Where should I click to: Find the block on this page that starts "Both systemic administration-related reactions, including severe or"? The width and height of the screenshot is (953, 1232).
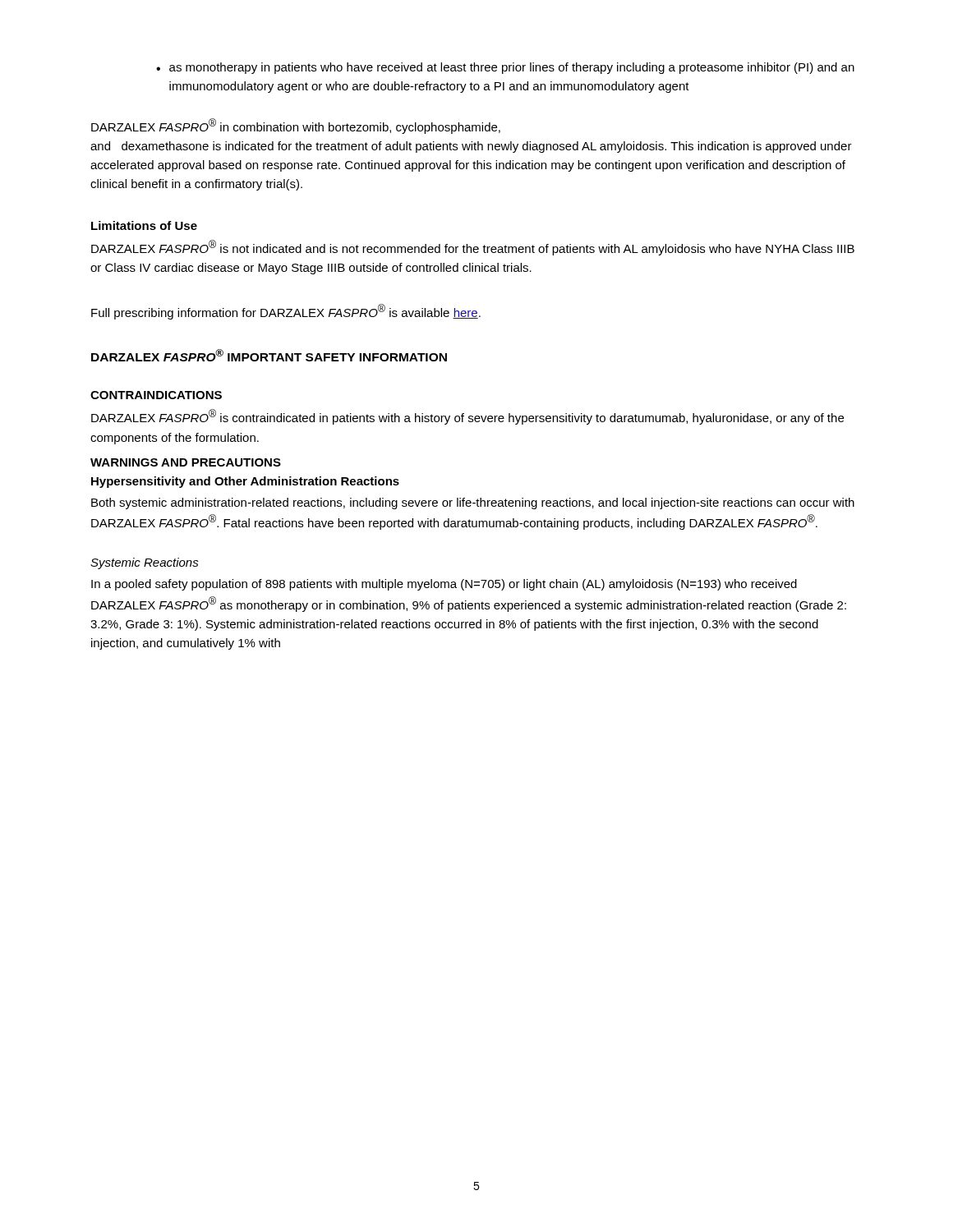[473, 513]
